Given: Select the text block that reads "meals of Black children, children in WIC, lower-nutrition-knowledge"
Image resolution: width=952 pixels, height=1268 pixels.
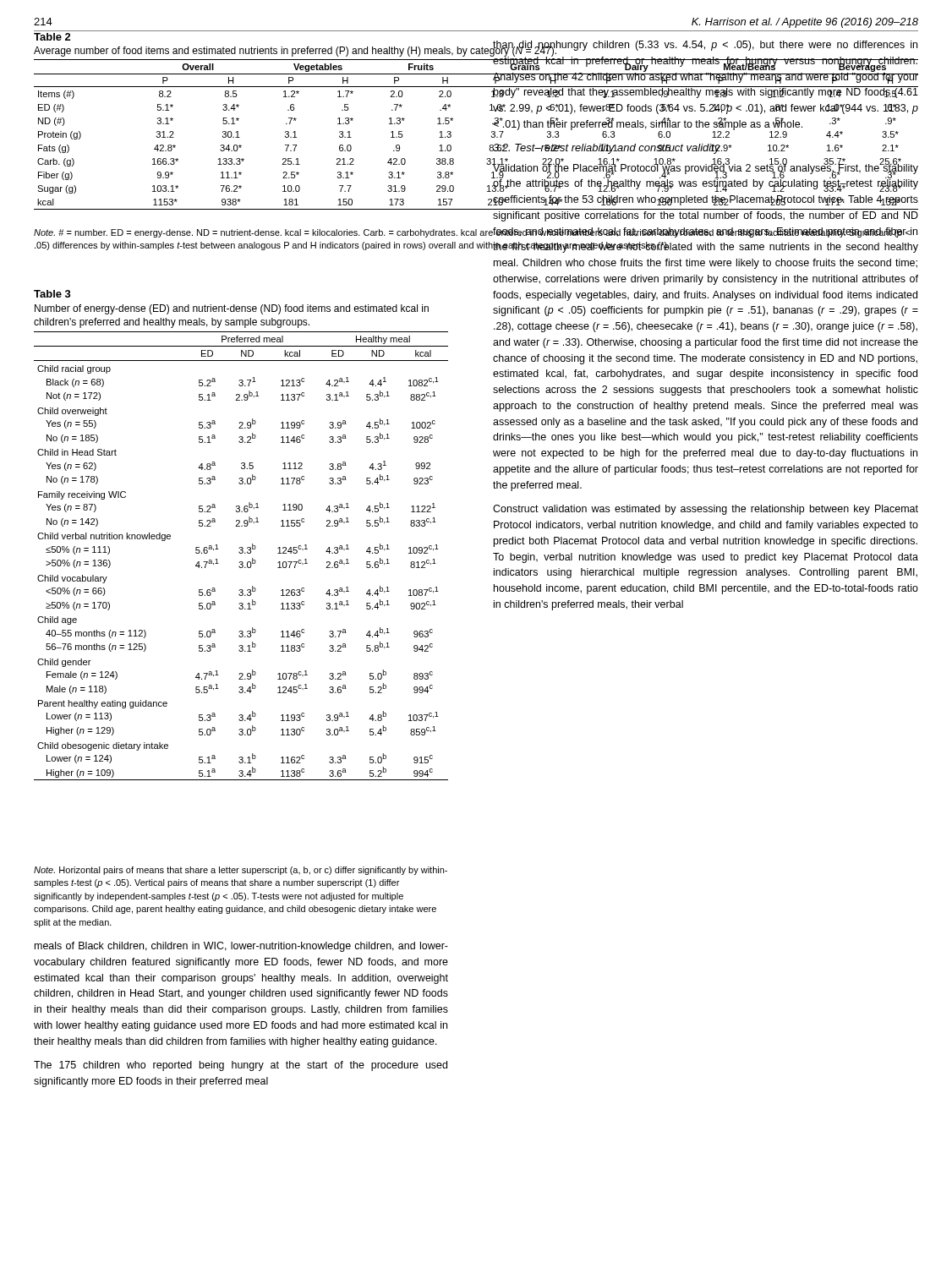Looking at the screenshot, I should point(241,1014).
